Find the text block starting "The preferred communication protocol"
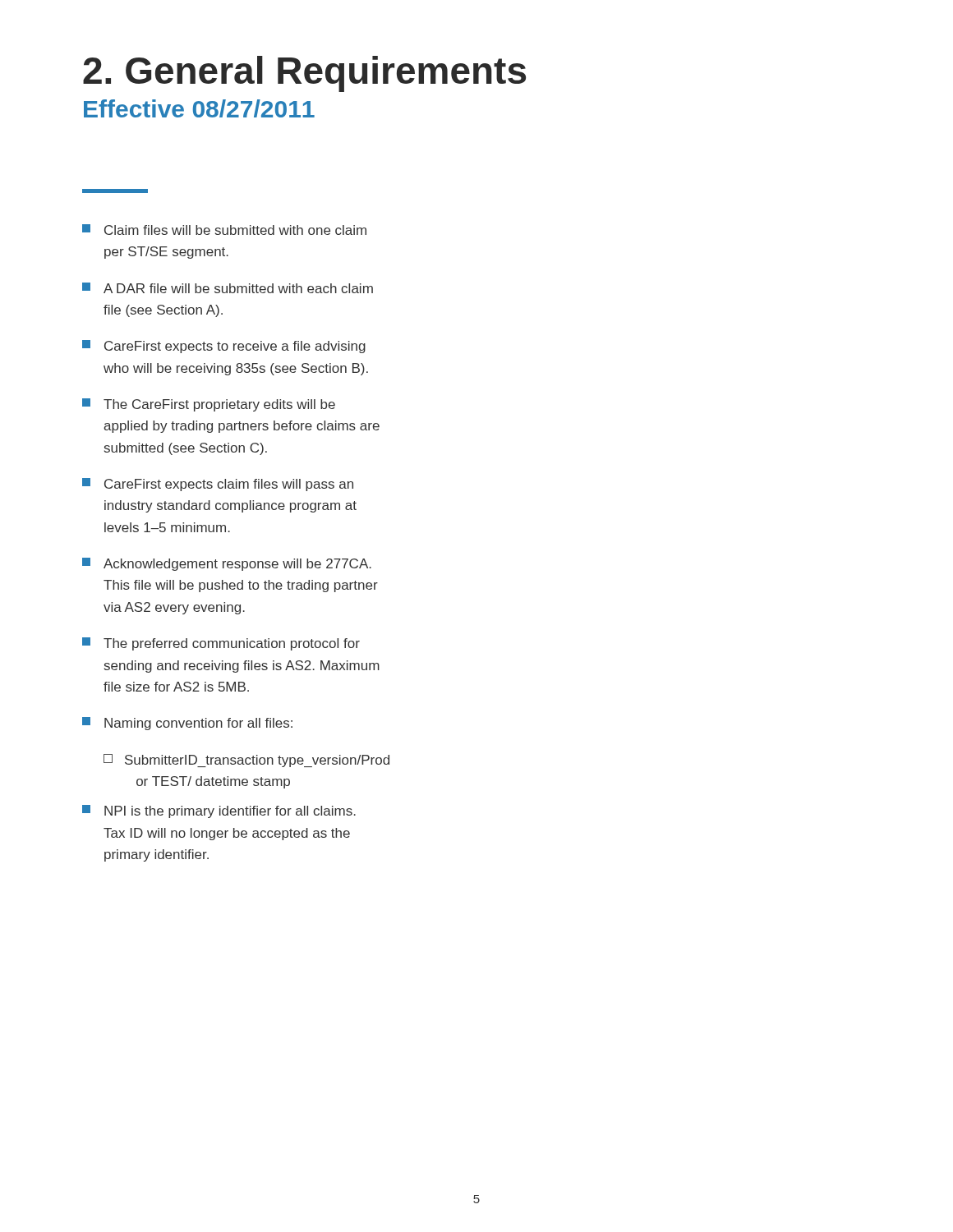This screenshot has height=1232, width=953. pos(231,666)
